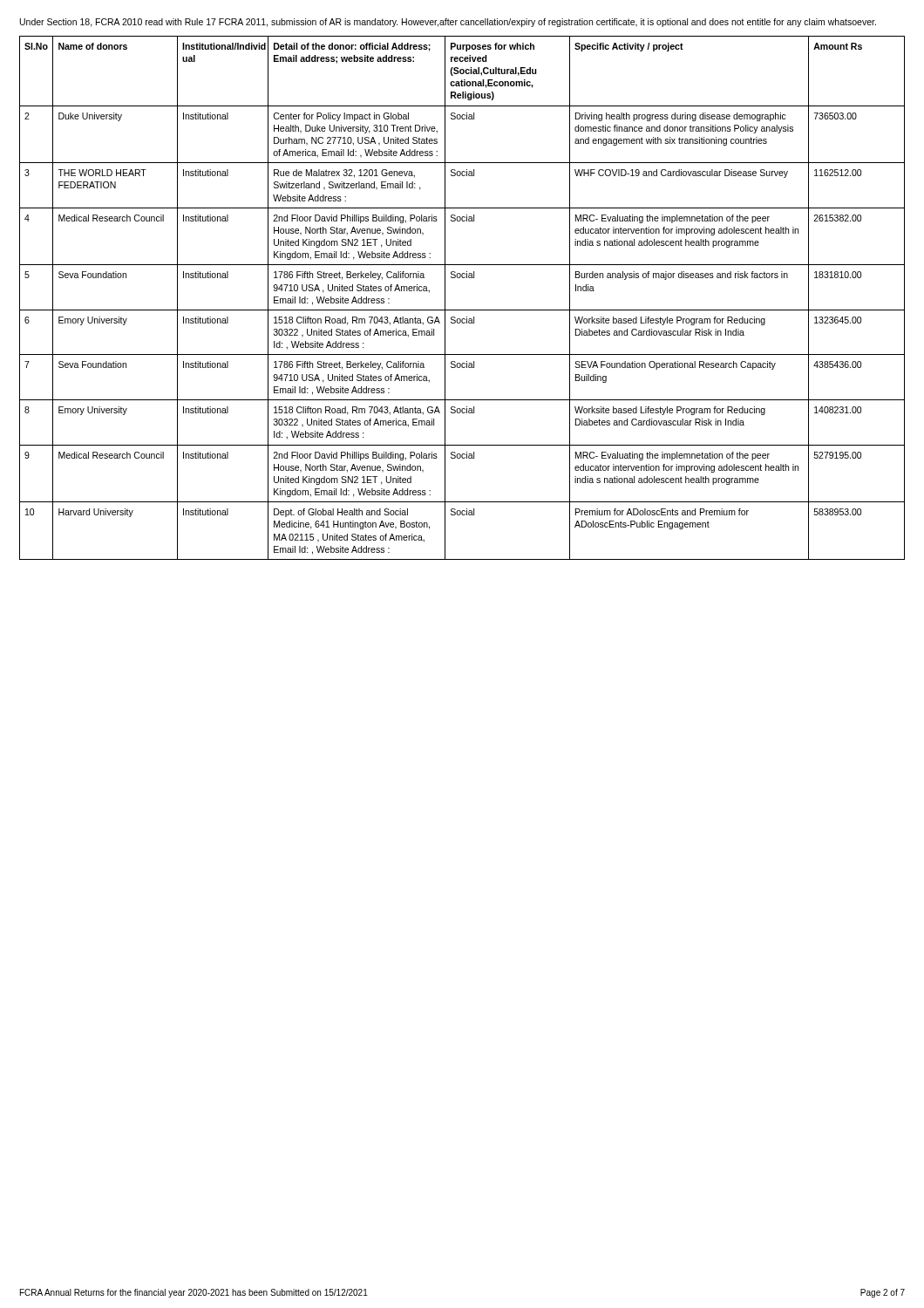Click the table
The image size is (924, 1308).
[x=462, y=298]
